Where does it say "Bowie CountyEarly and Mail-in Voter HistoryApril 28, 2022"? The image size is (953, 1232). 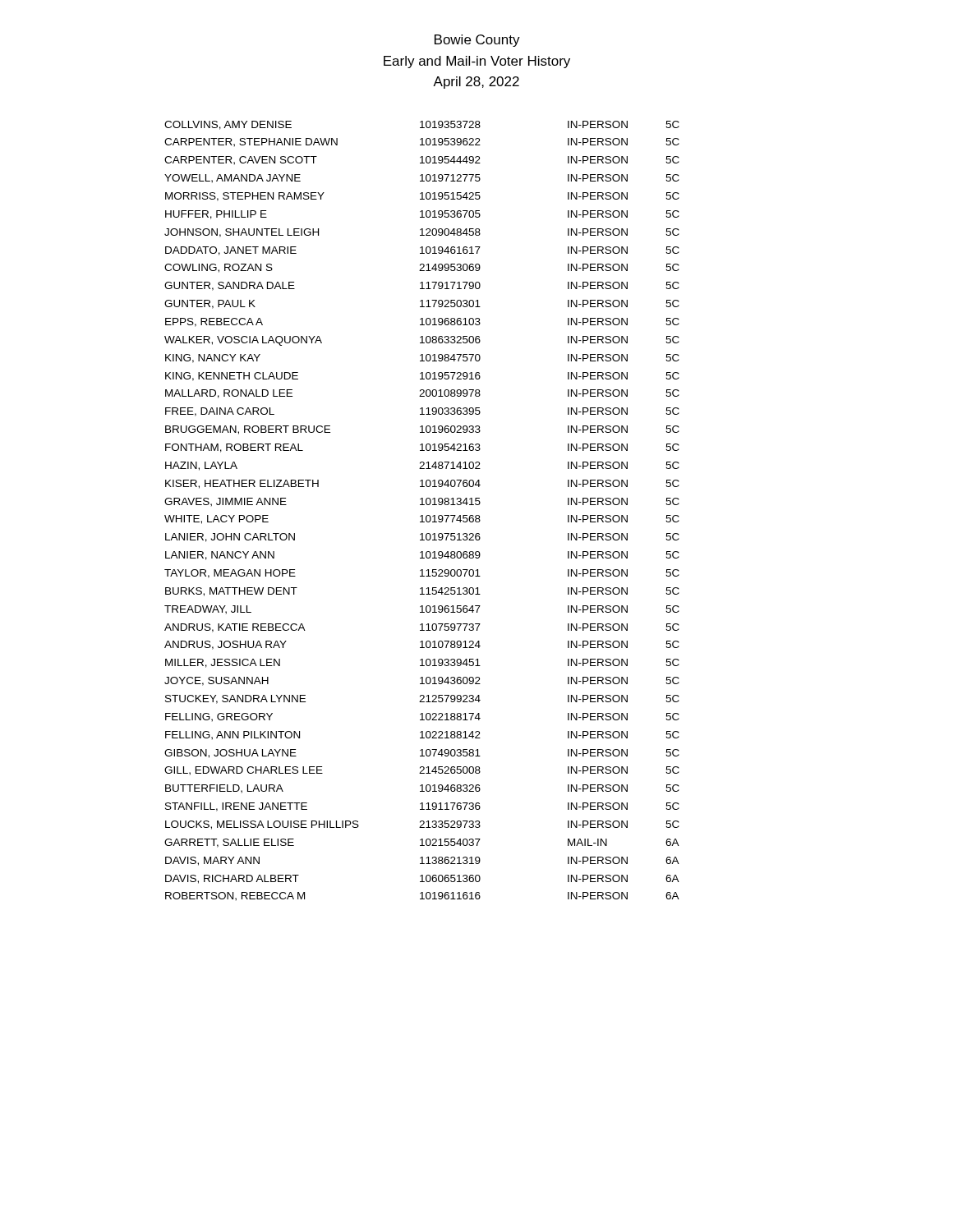click(476, 61)
